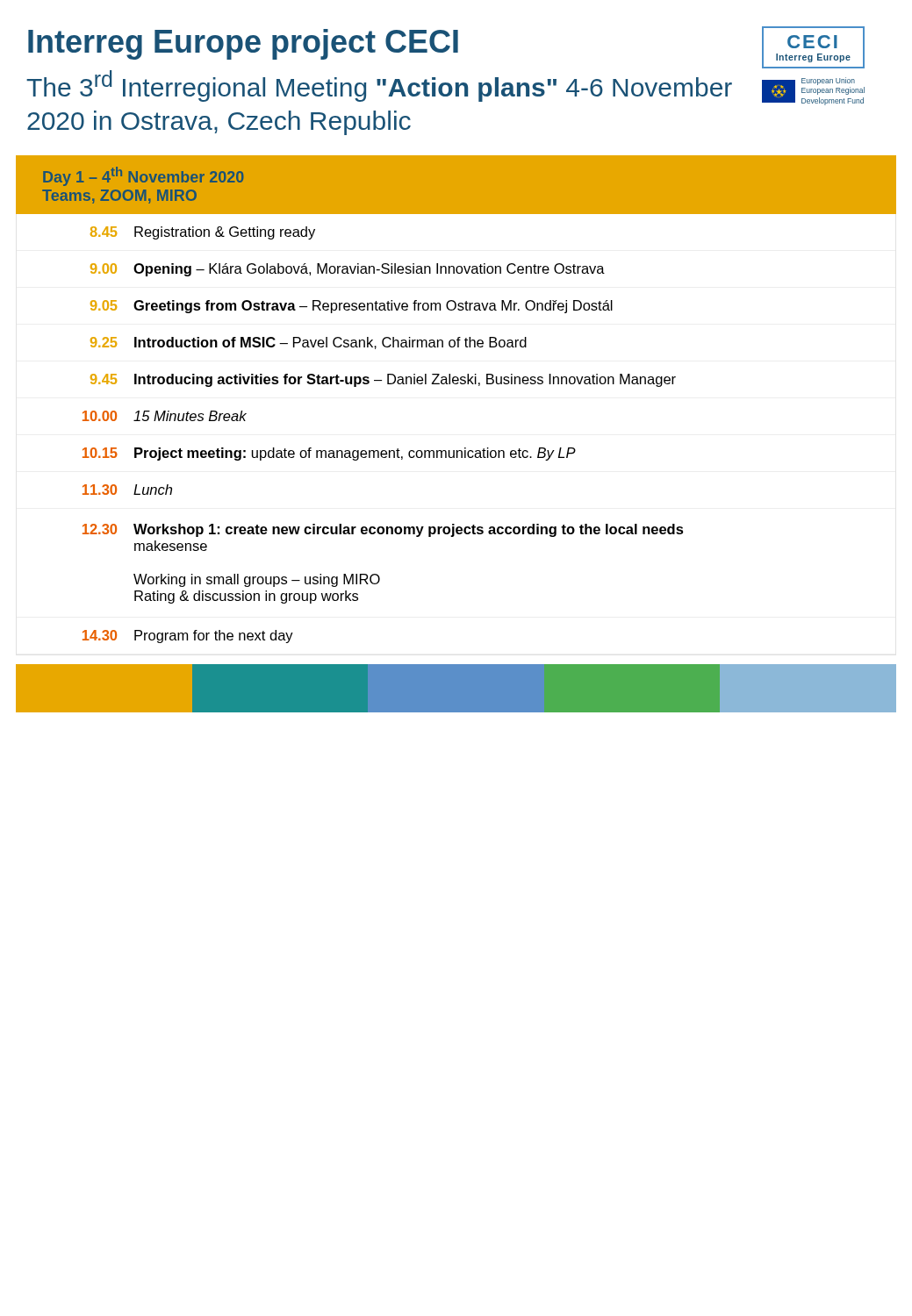
Task: Select the infographic
Action: click(x=456, y=689)
